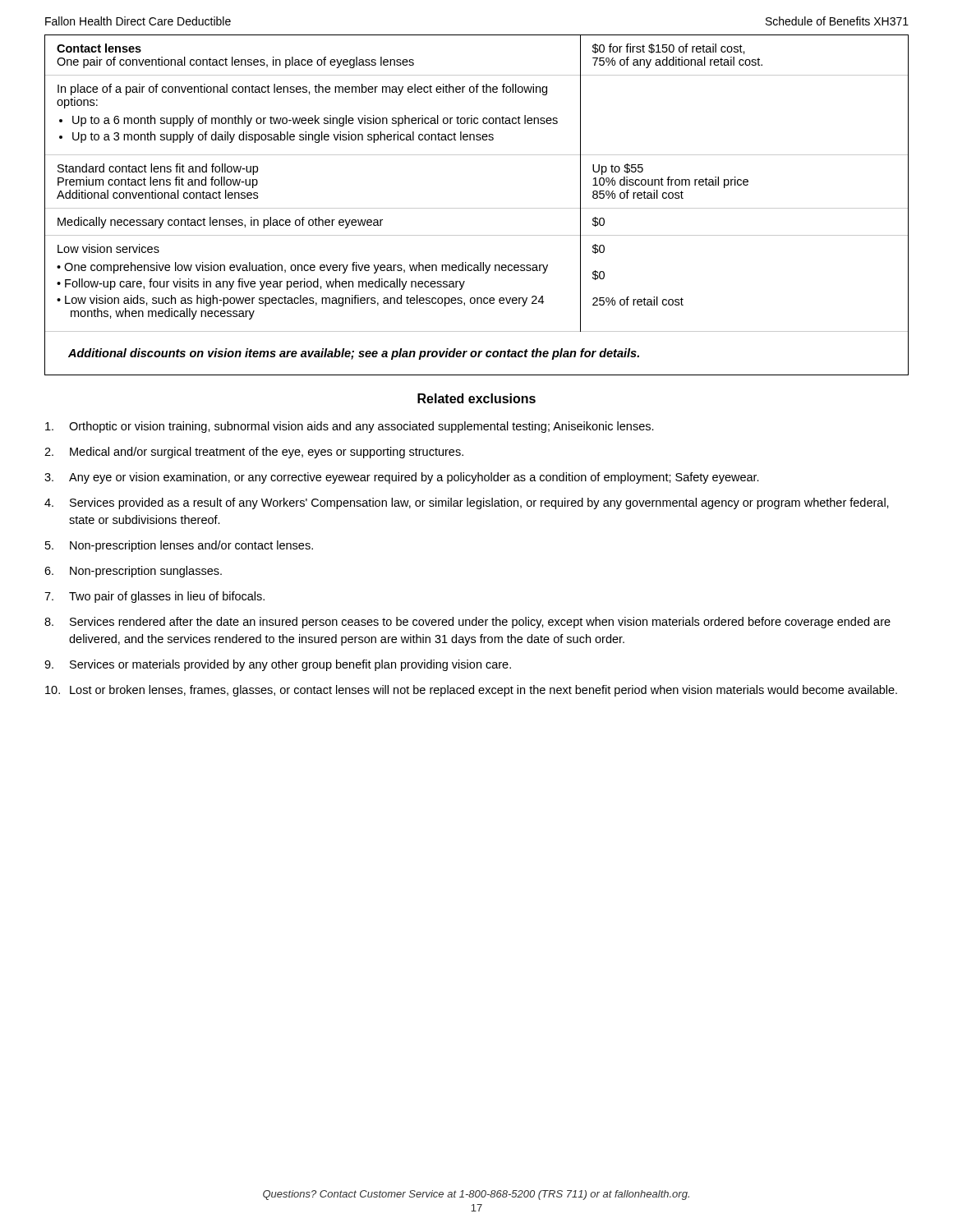Locate the text block starting "Related exclusions"
Viewport: 953px width, 1232px height.
[x=476, y=399]
